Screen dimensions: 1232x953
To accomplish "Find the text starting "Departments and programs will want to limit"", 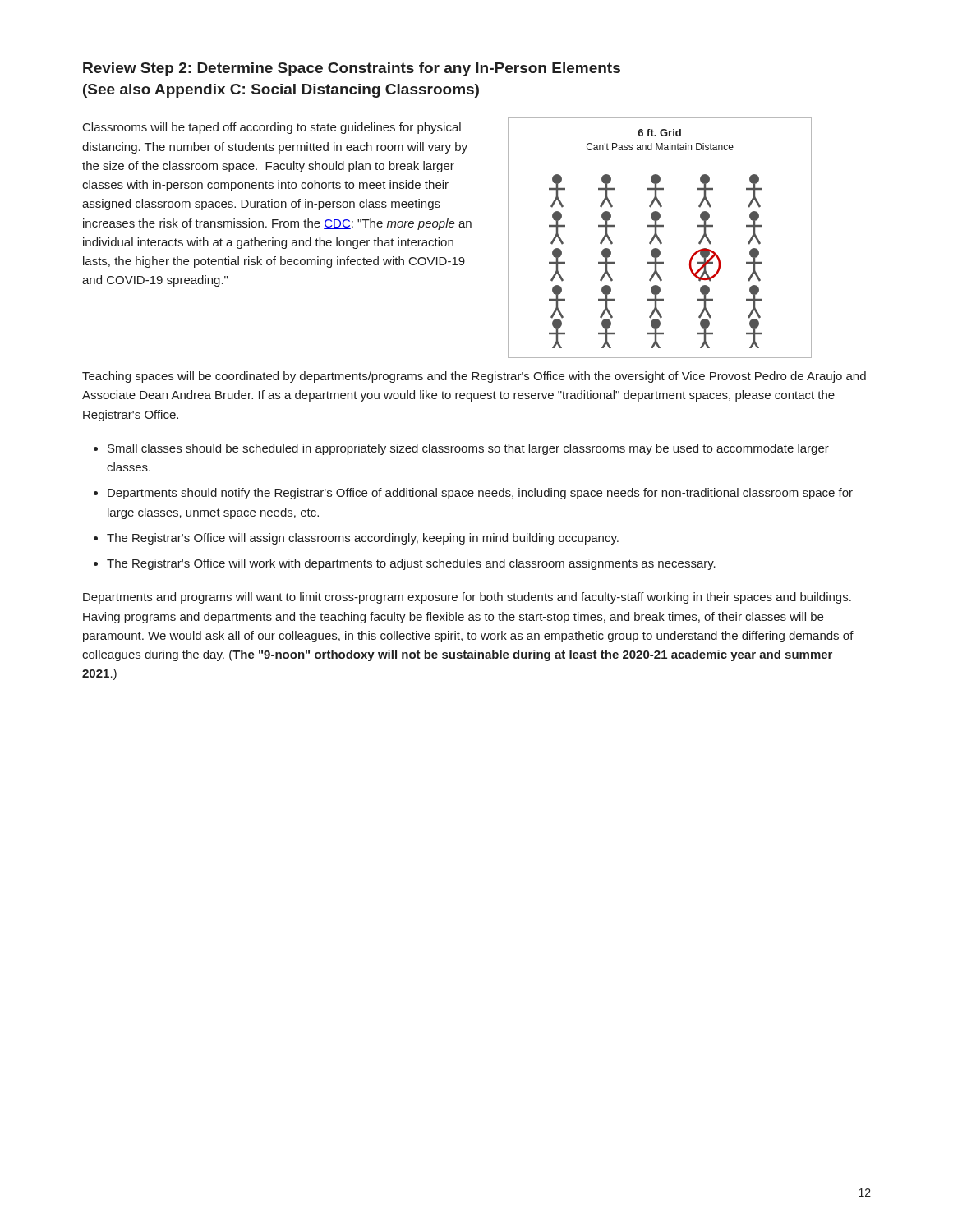I will [468, 635].
